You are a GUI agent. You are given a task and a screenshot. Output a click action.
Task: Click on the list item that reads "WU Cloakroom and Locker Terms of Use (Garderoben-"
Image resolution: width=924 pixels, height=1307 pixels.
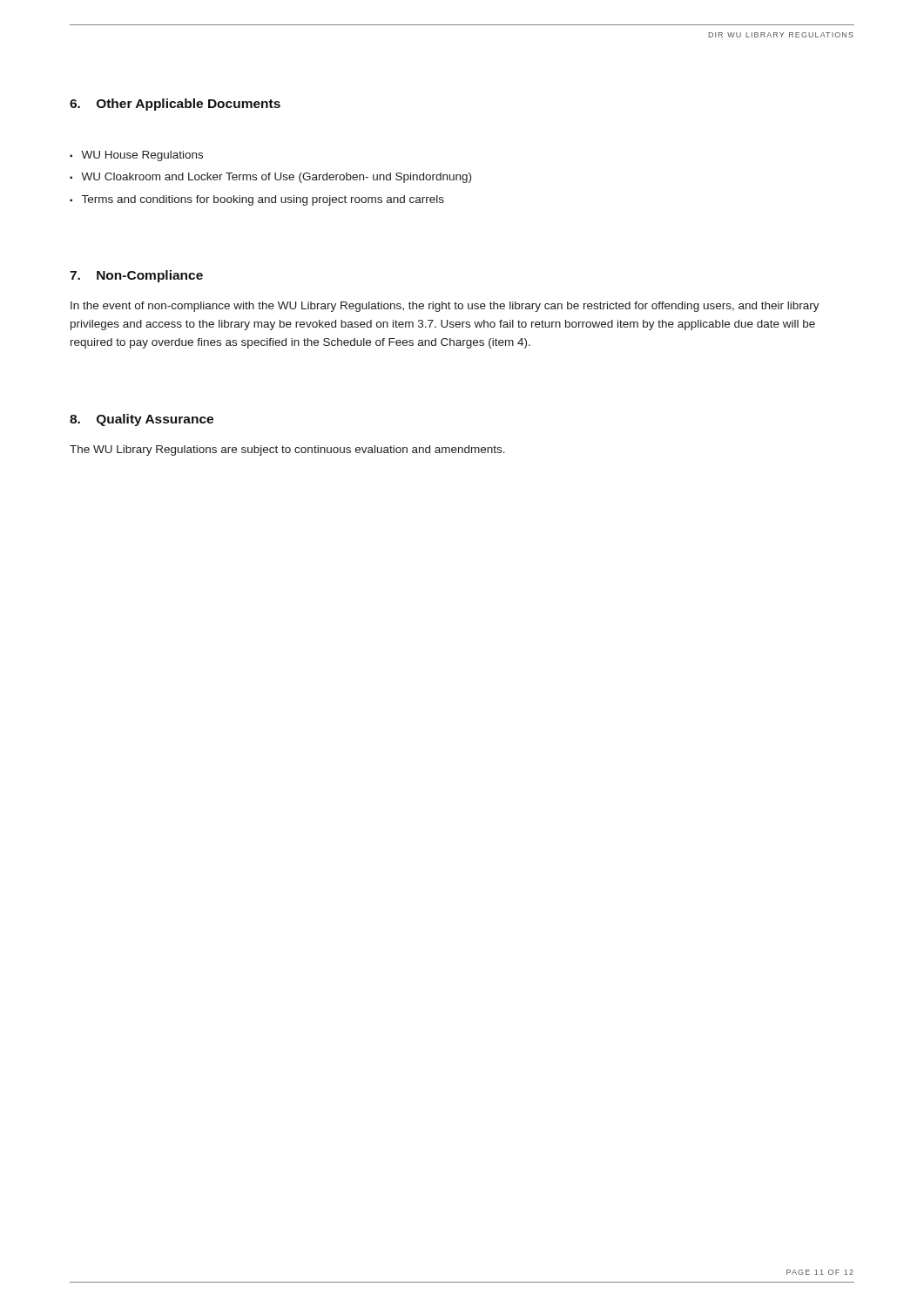point(277,177)
